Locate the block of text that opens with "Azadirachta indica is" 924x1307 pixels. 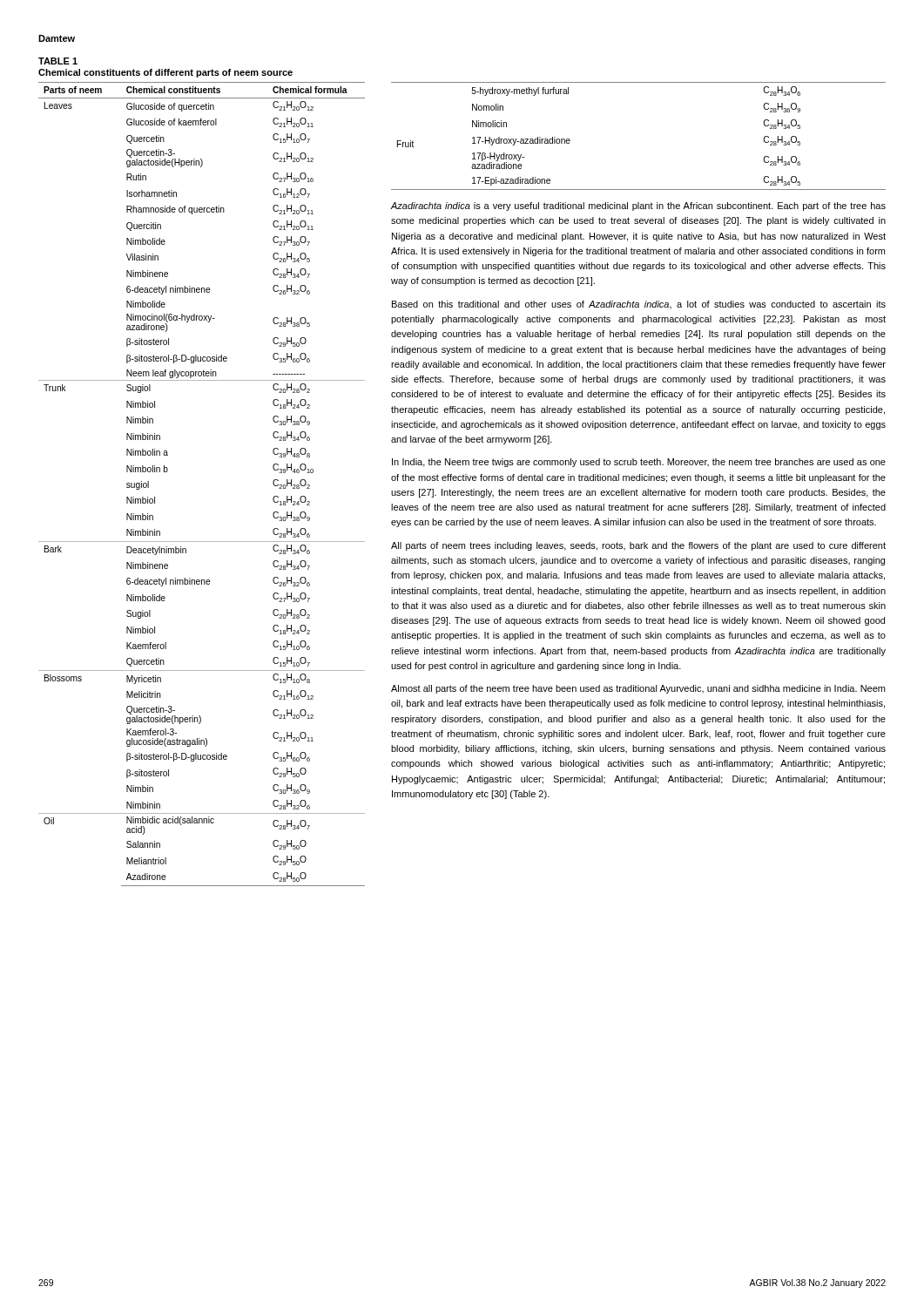tap(638, 243)
